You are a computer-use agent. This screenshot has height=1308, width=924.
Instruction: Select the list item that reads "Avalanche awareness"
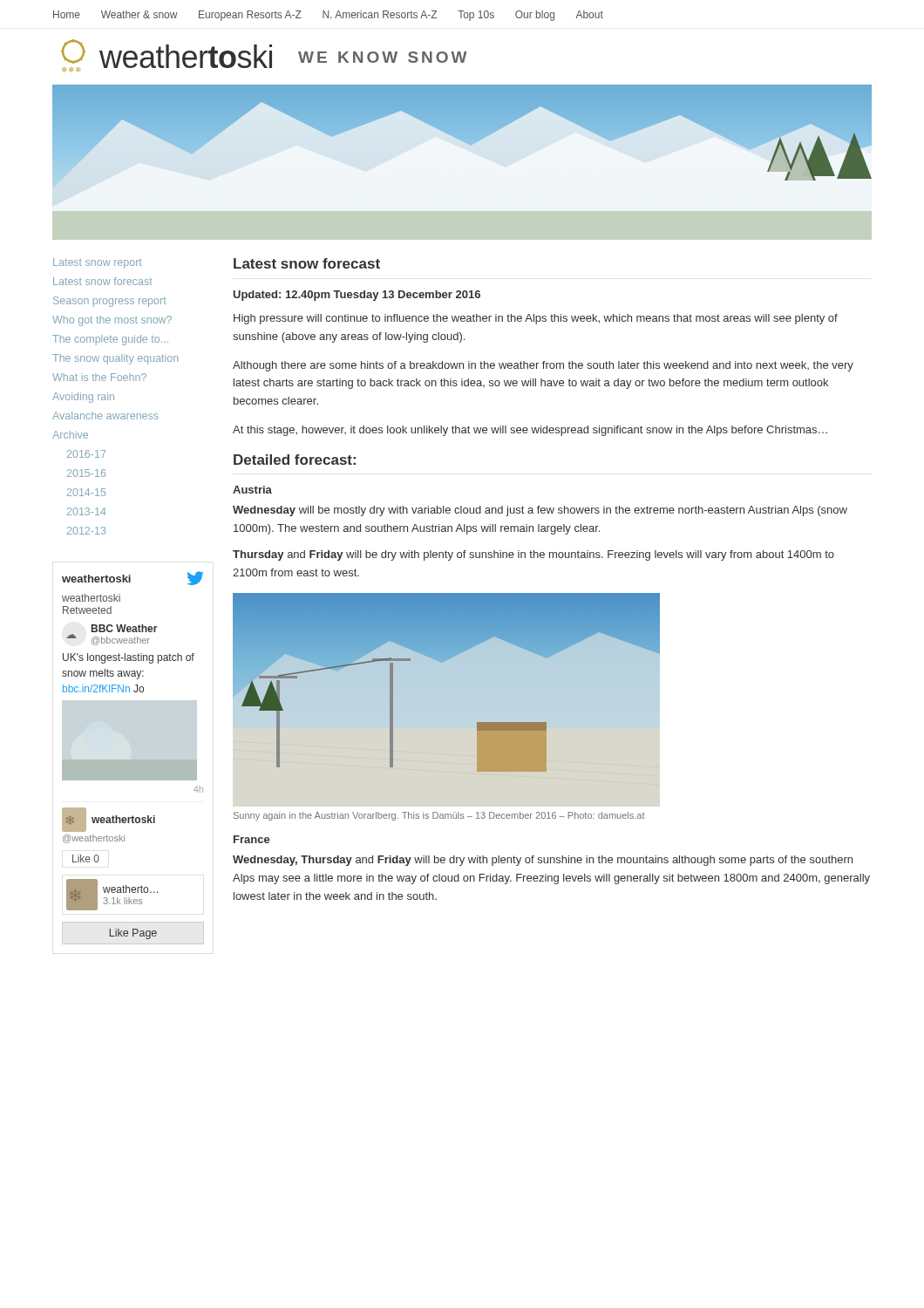[106, 416]
